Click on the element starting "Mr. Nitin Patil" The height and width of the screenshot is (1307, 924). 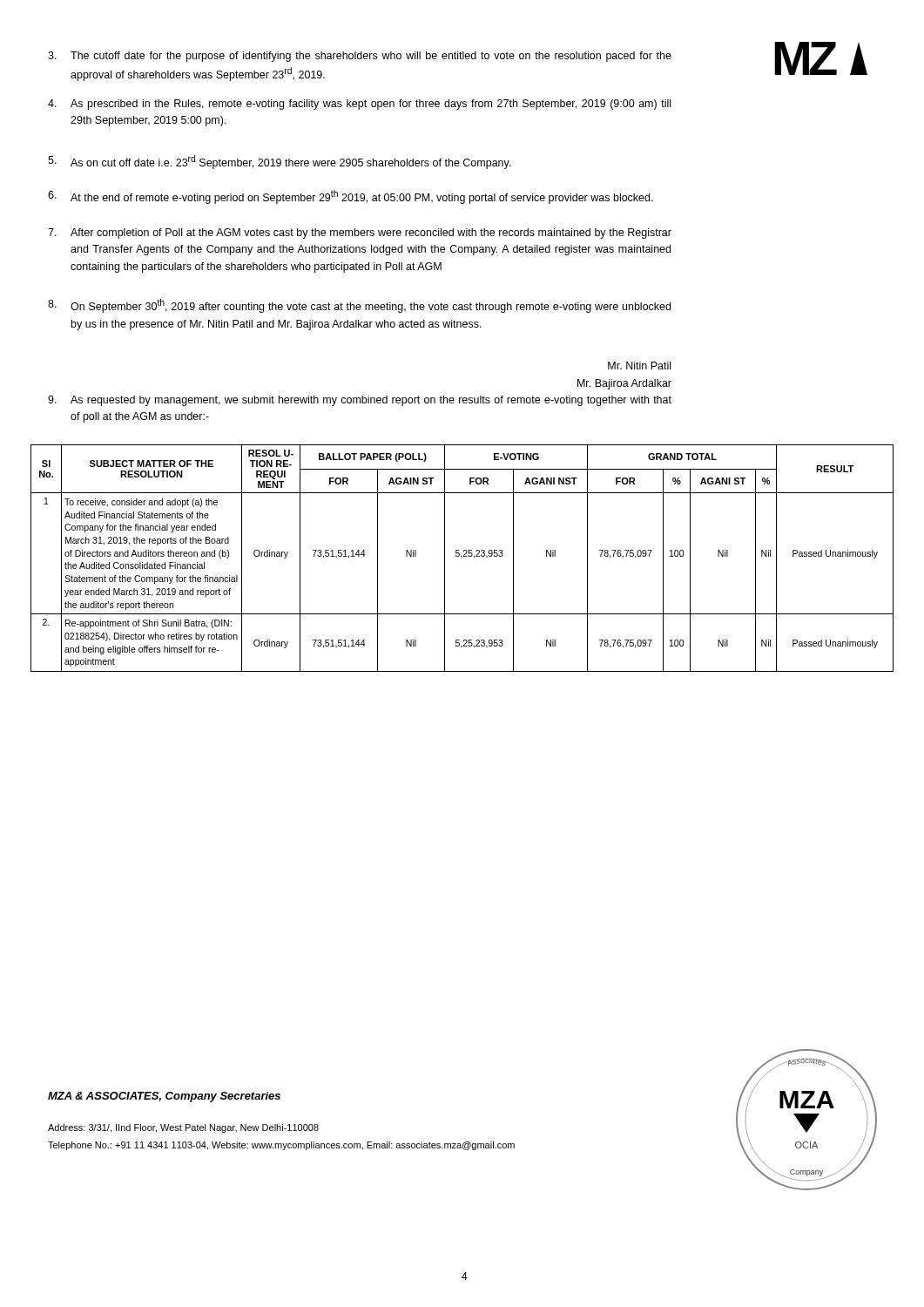(624, 375)
